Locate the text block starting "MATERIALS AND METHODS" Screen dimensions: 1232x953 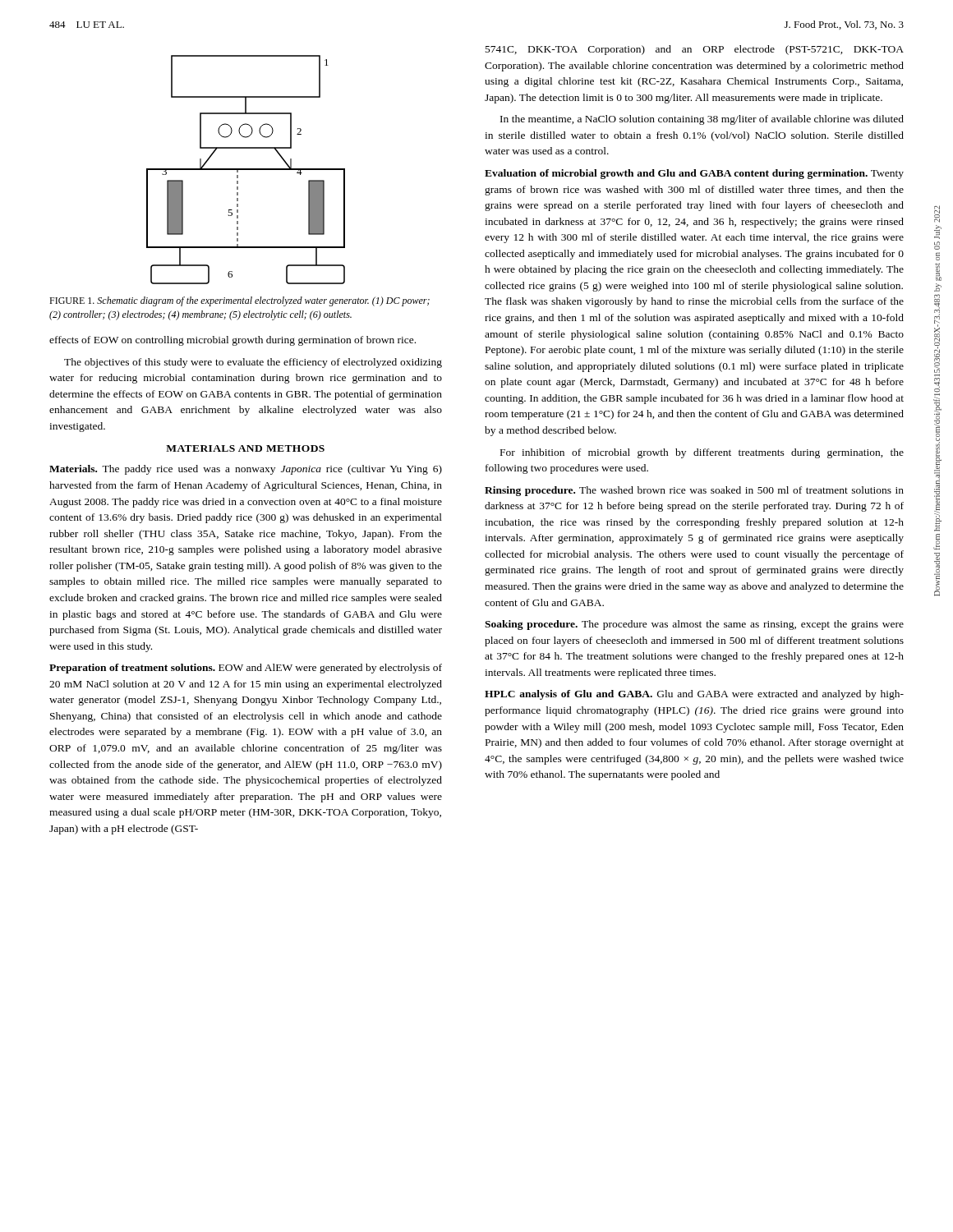click(x=246, y=448)
